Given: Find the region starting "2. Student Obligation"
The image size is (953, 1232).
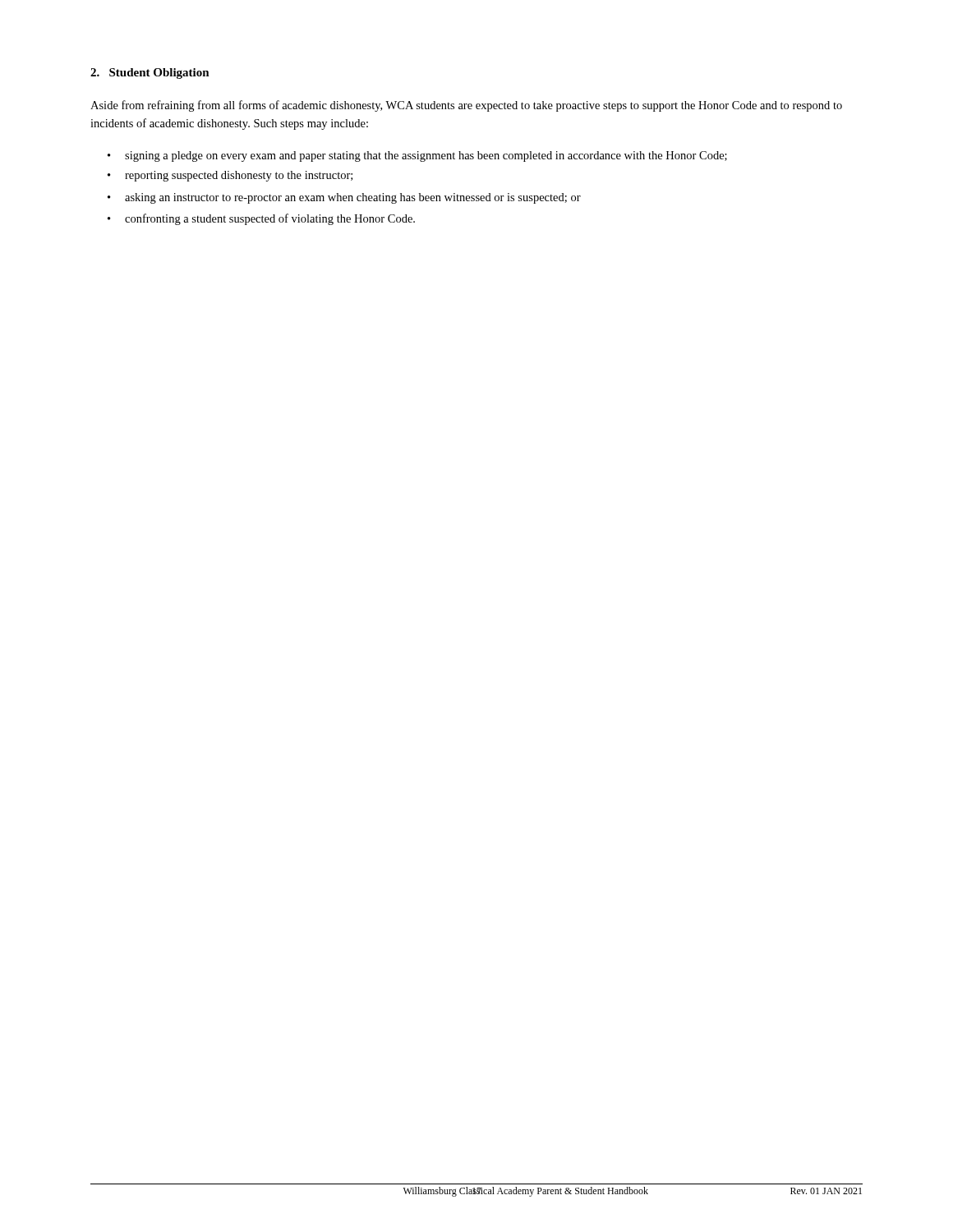Looking at the screenshot, I should point(150,72).
